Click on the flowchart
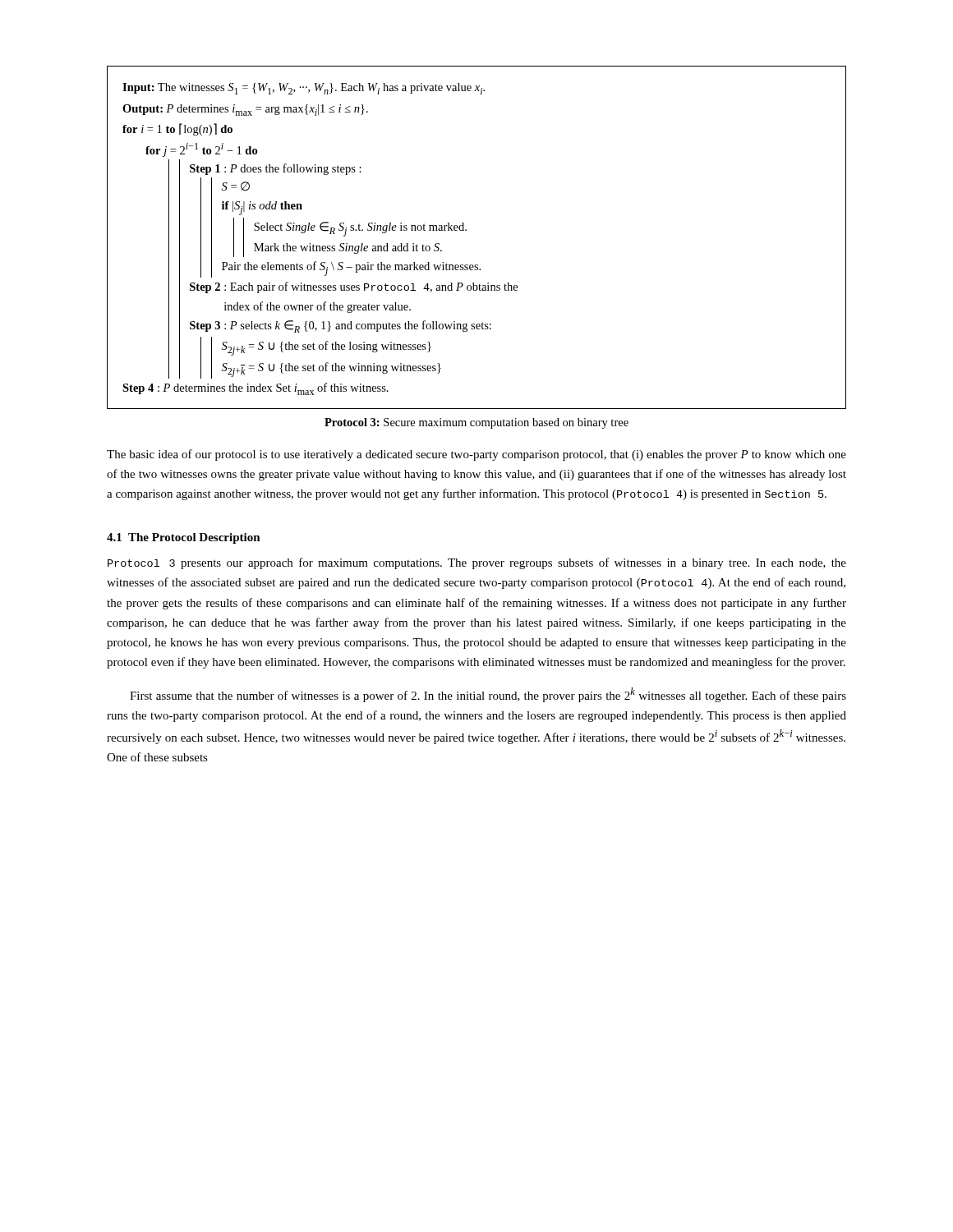The width and height of the screenshot is (953, 1232). coord(476,237)
